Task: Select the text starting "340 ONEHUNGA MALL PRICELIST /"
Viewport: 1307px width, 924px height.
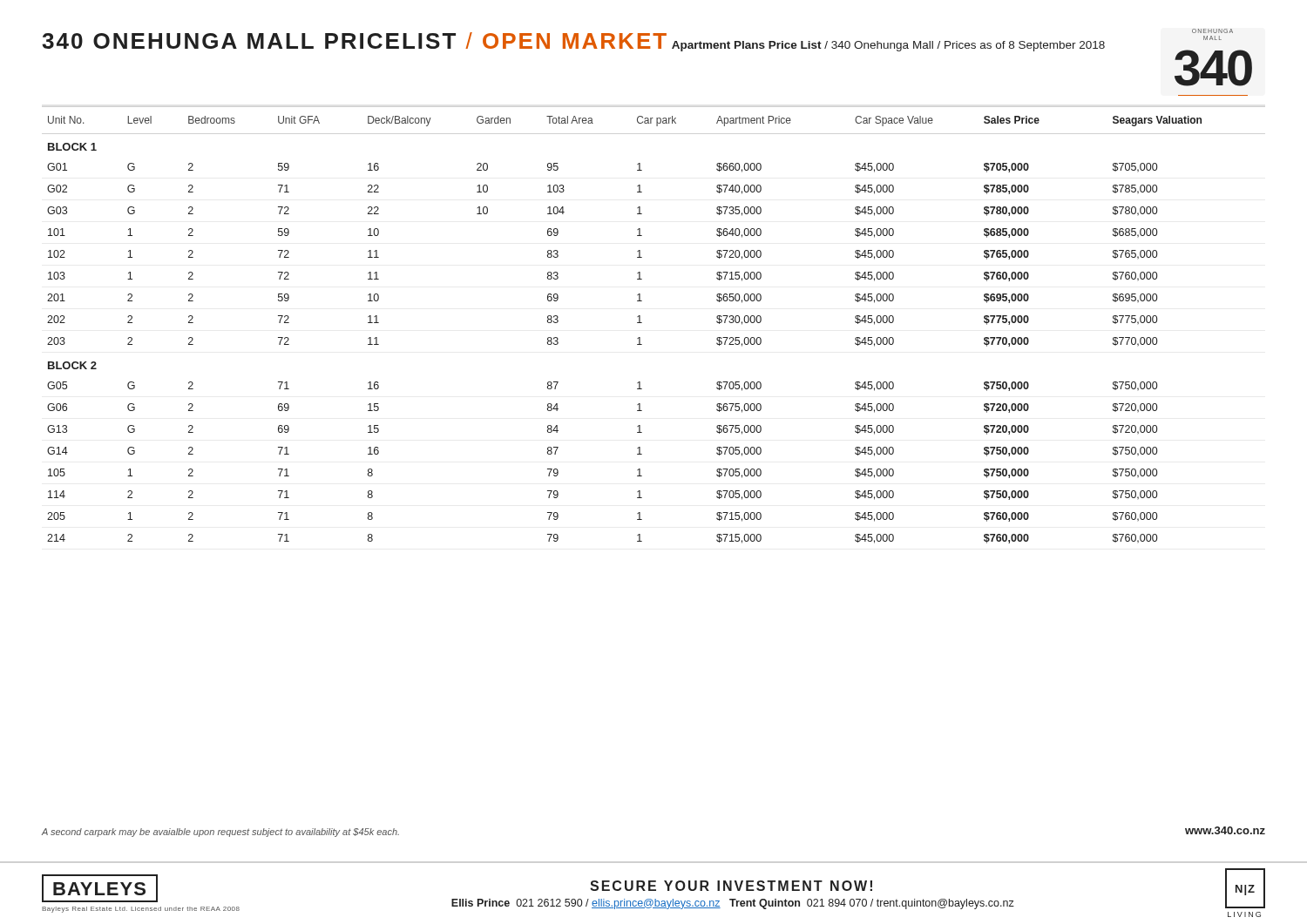Action: coord(355,41)
